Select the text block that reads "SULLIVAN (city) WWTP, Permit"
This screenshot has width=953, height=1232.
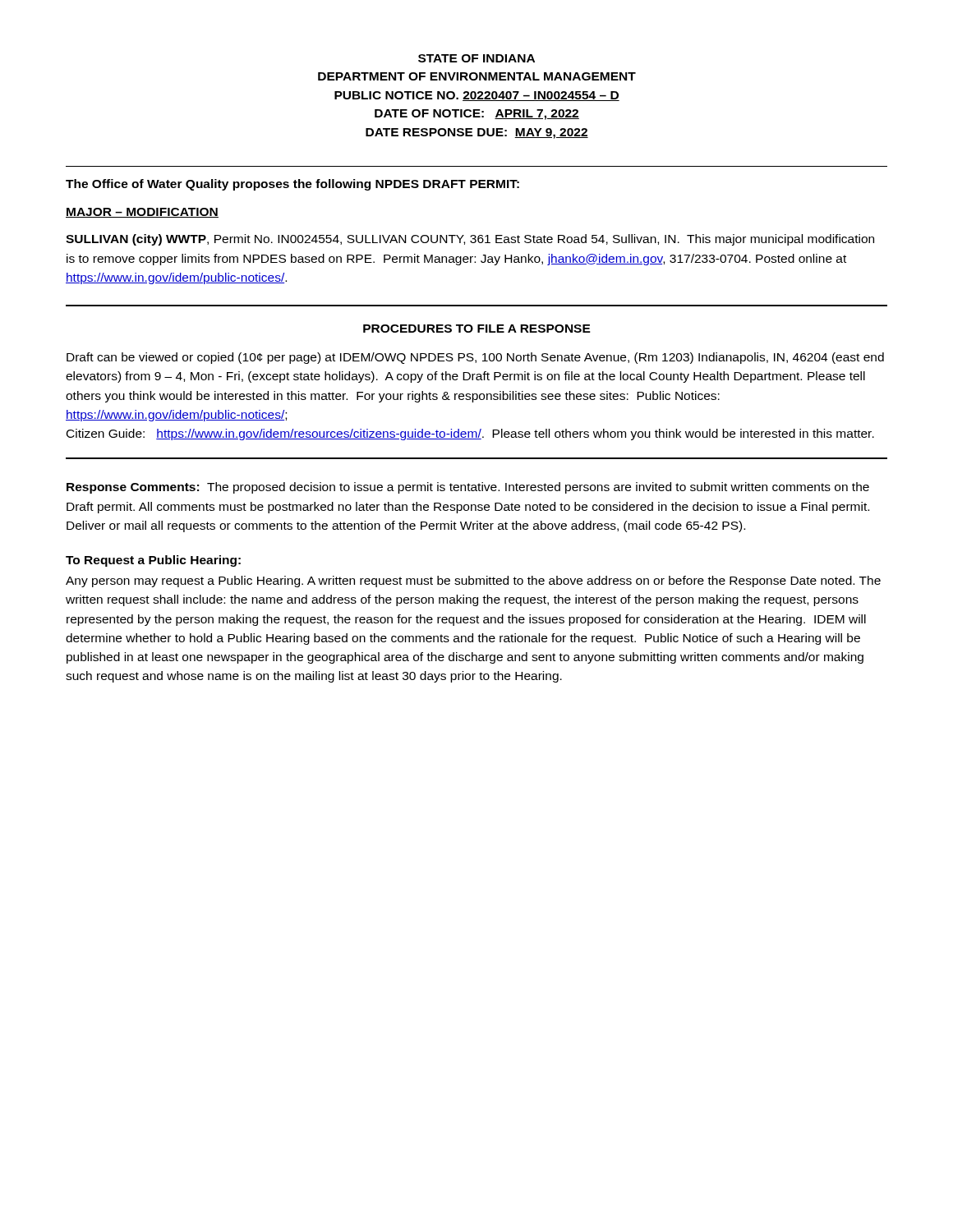470,258
